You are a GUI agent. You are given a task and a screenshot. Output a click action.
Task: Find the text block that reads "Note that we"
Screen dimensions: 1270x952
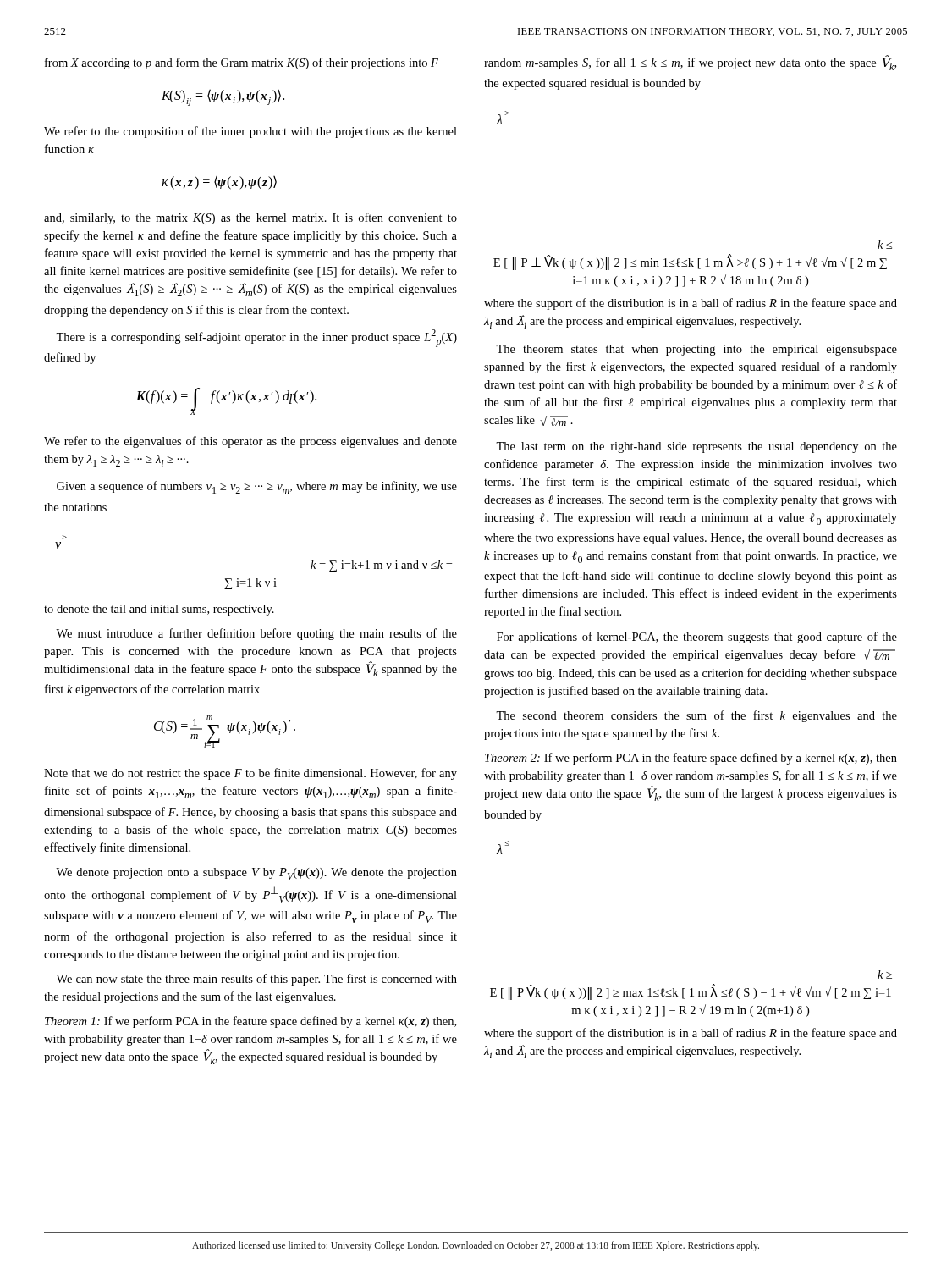point(250,811)
